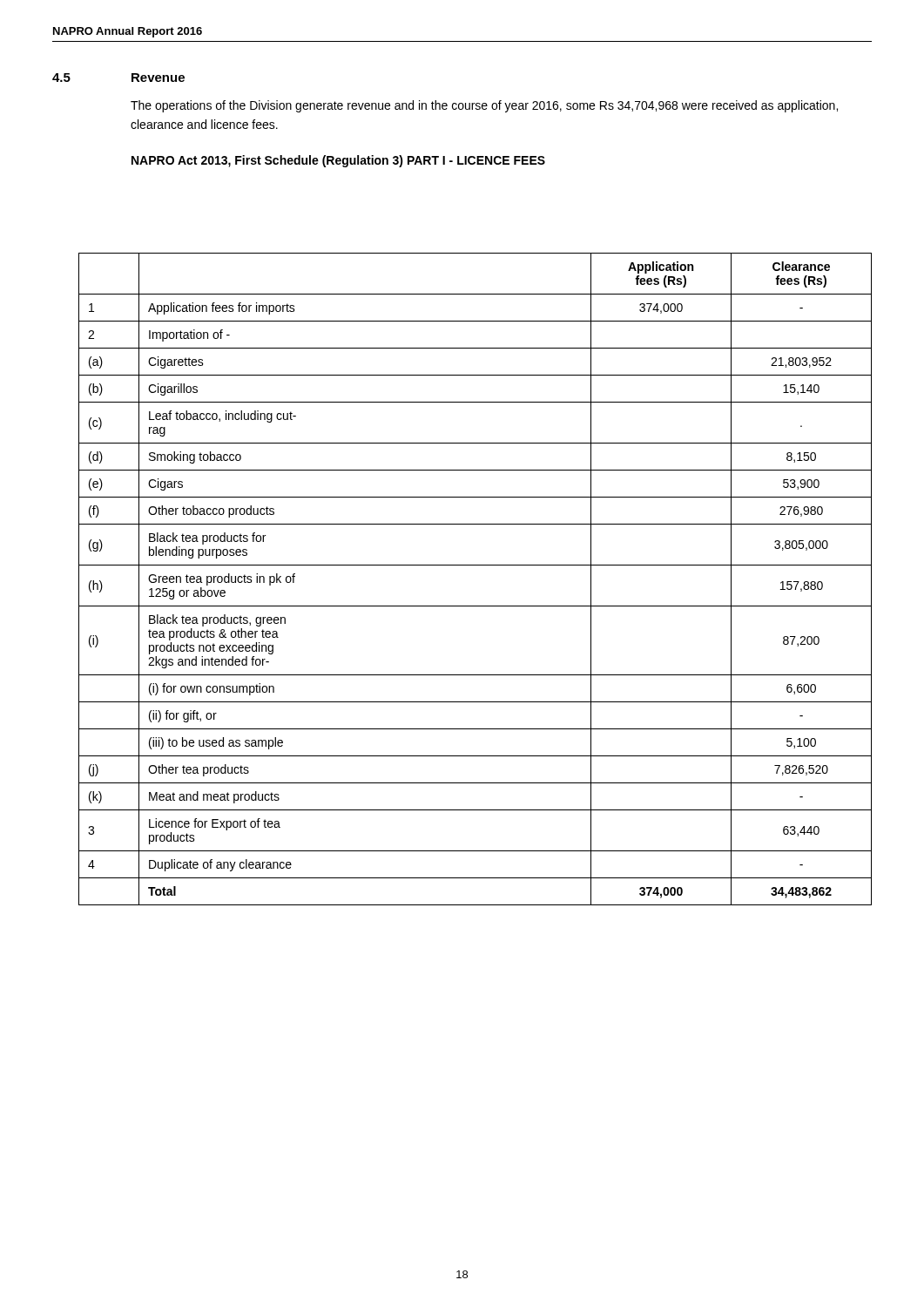Click the passage that begins "The operations of the Division generate revenue"
The height and width of the screenshot is (1307, 924).
click(485, 115)
